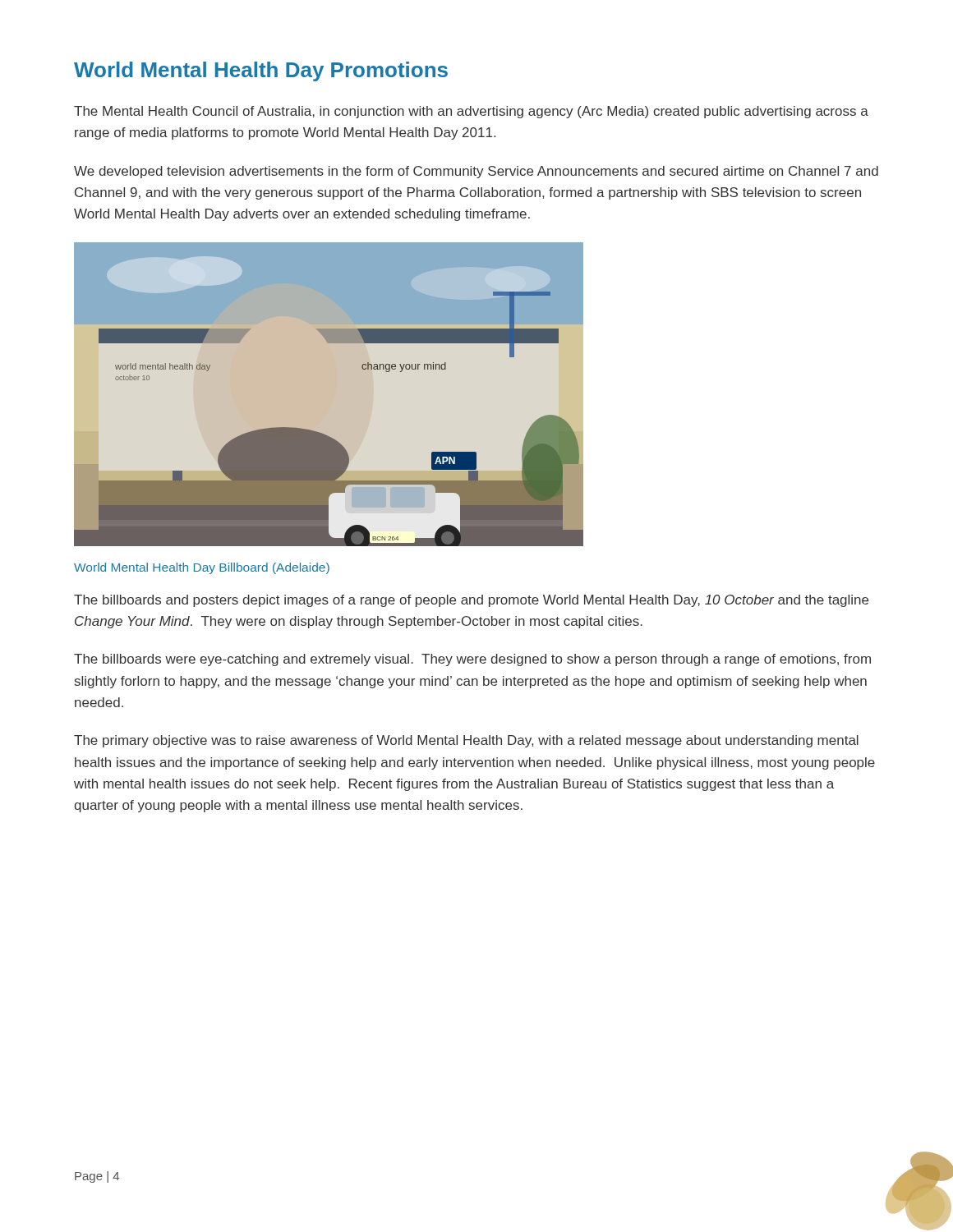The height and width of the screenshot is (1232, 953).
Task: Locate the text starting "World Mental Health Day Promotions"
Action: click(261, 70)
